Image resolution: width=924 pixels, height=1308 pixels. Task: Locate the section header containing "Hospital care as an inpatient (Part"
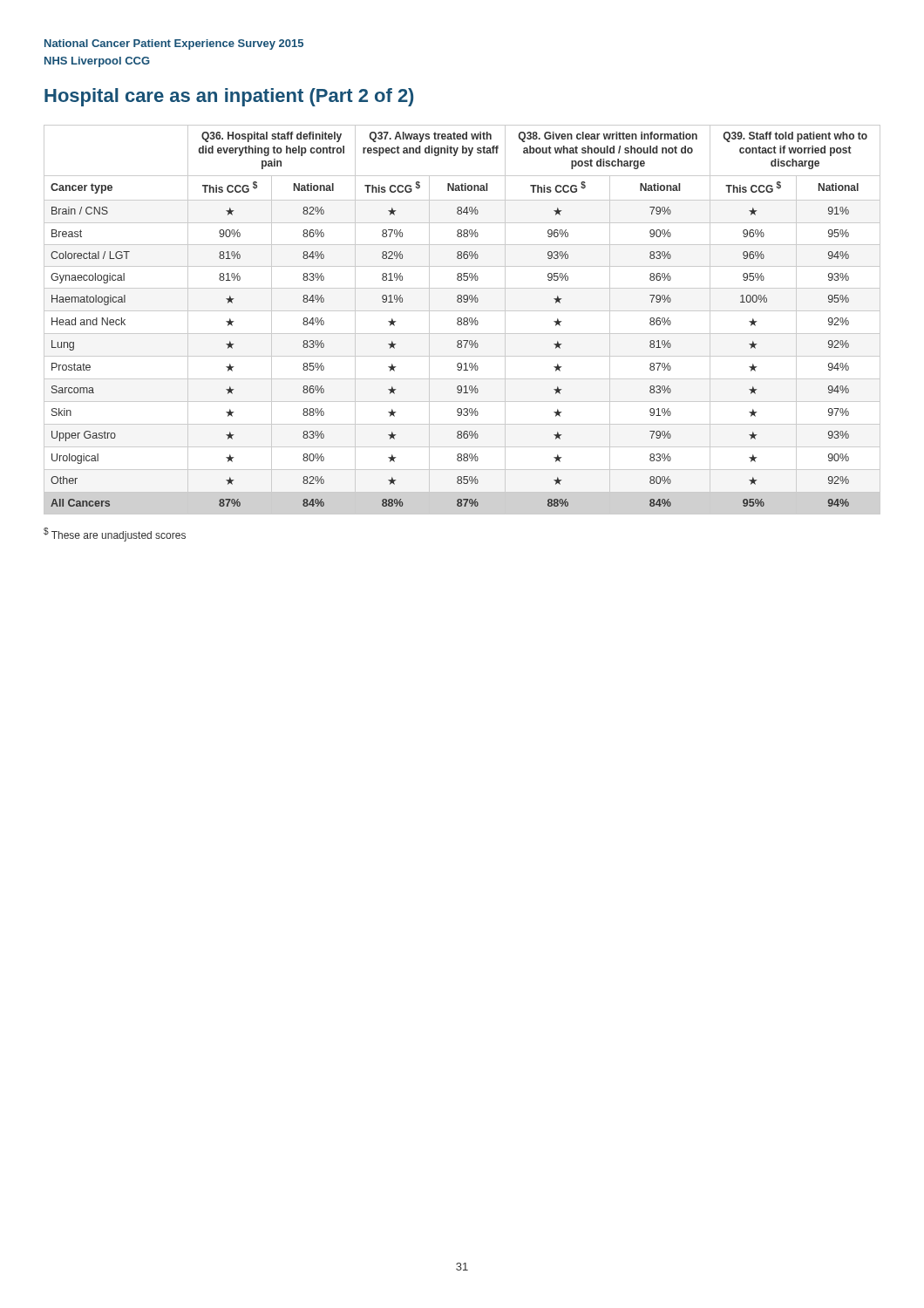[x=229, y=95]
